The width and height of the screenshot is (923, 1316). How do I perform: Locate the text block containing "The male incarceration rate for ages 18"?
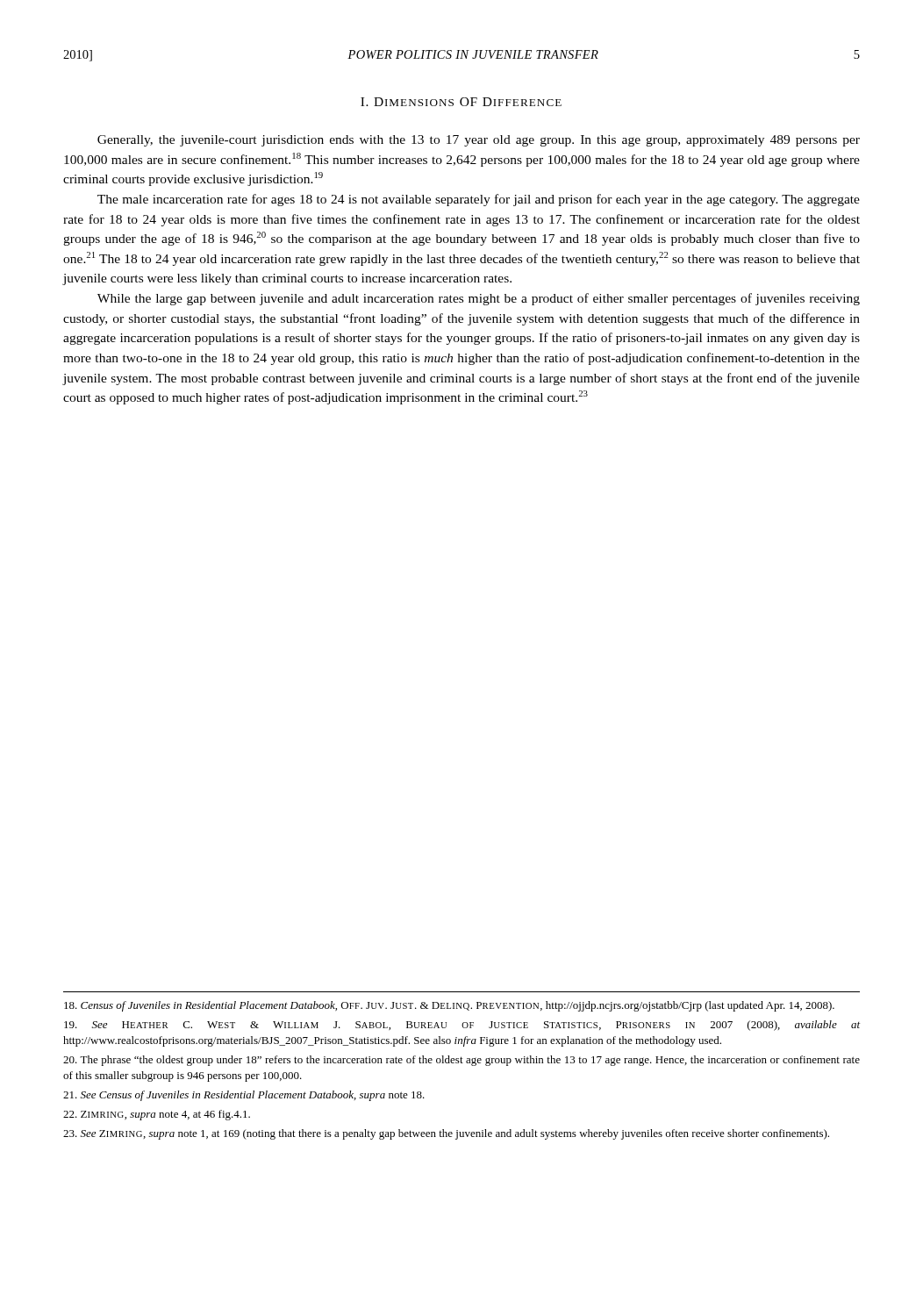[462, 239]
